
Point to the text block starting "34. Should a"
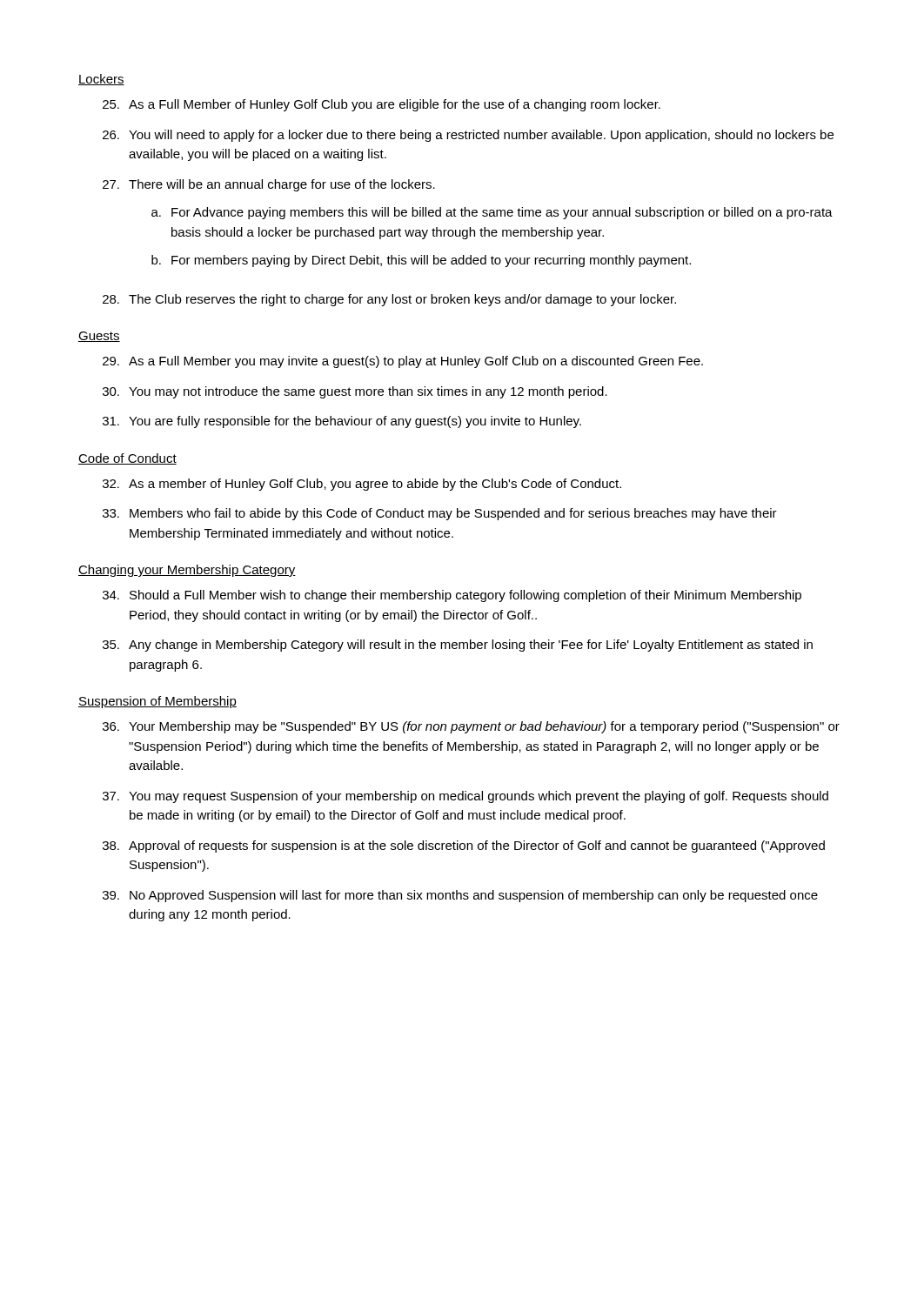tap(462, 605)
